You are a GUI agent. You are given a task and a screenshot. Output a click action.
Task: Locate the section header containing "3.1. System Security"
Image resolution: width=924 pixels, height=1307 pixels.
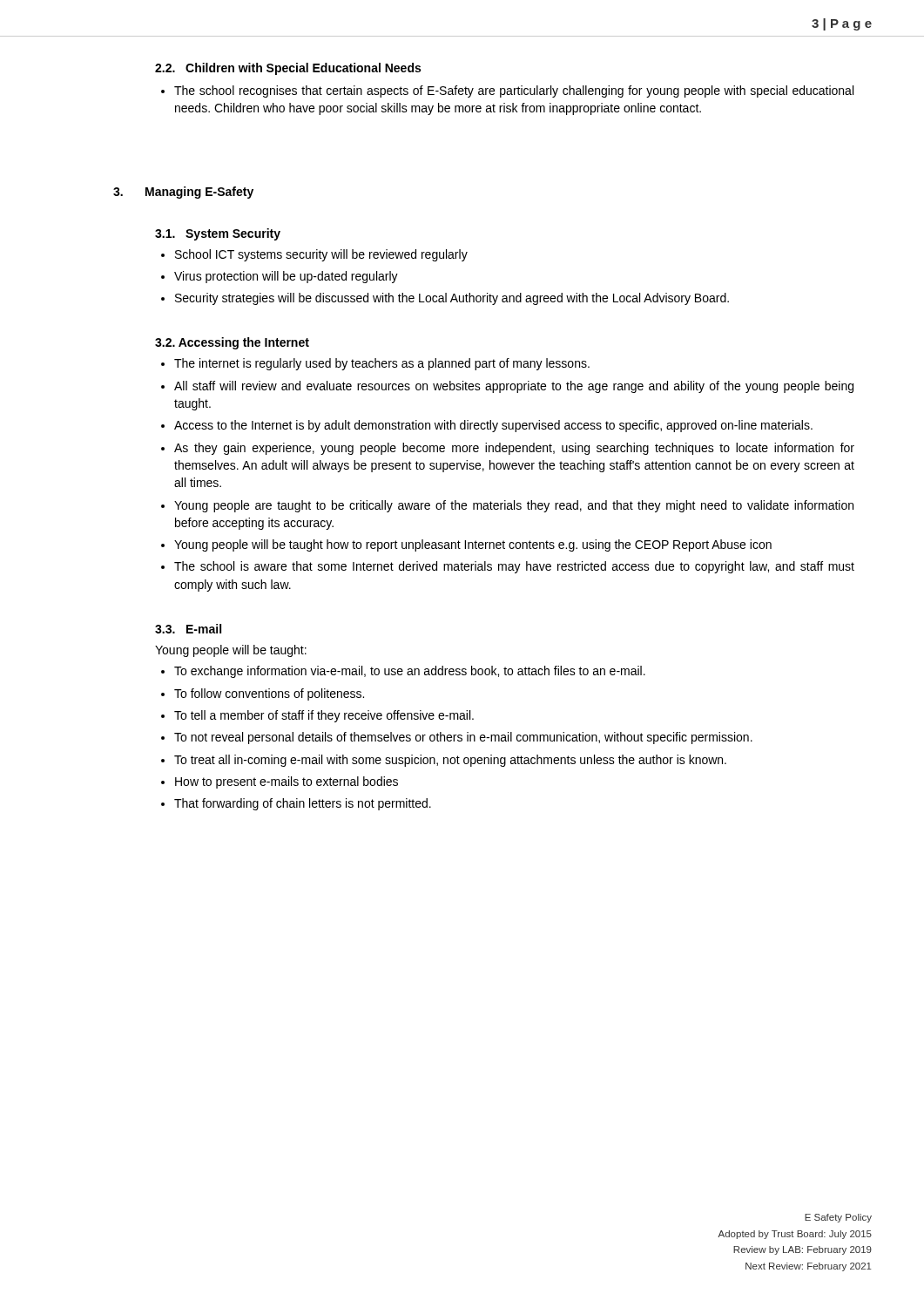tap(218, 234)
